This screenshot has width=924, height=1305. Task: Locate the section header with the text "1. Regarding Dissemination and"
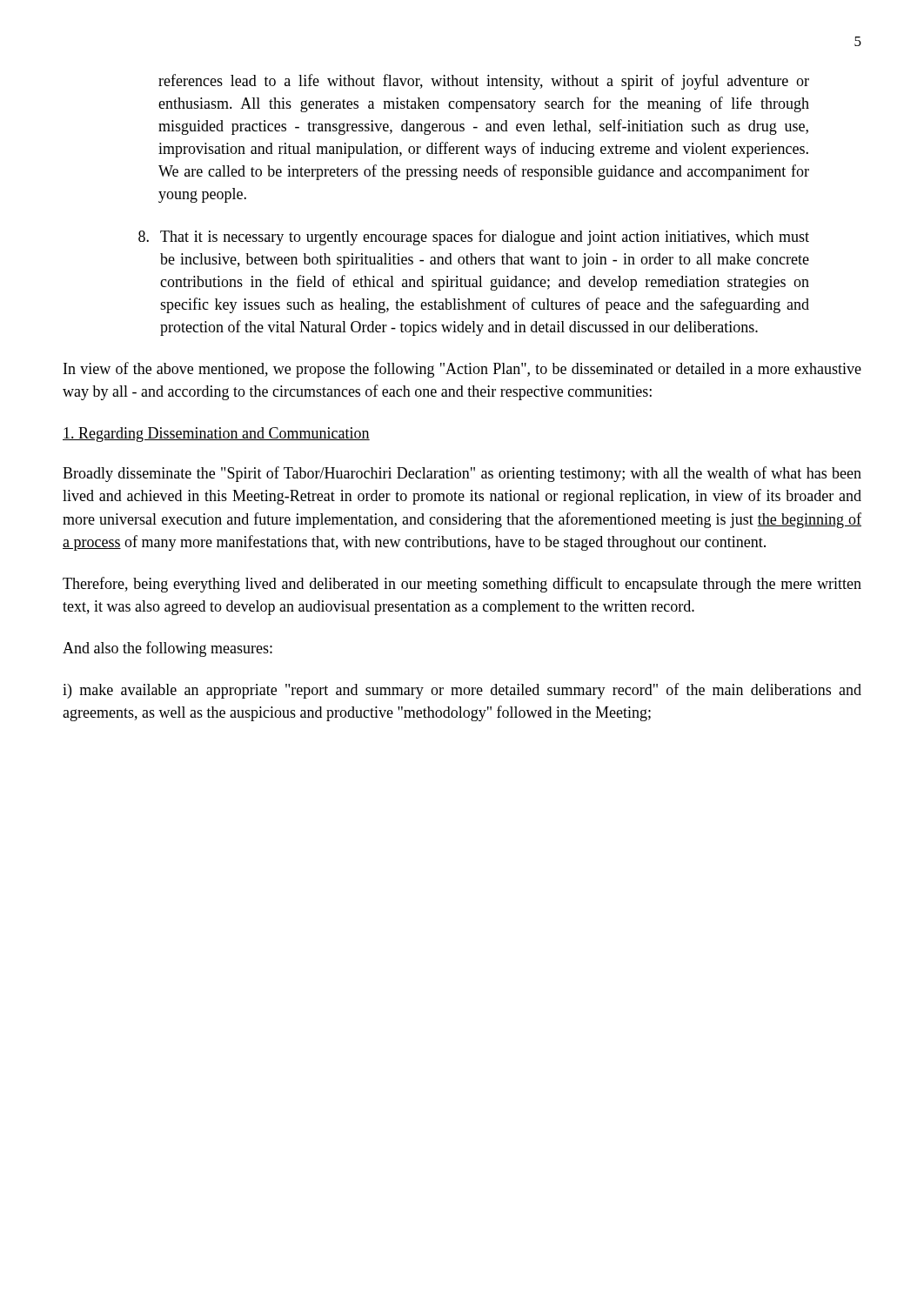tap(216, 433)
